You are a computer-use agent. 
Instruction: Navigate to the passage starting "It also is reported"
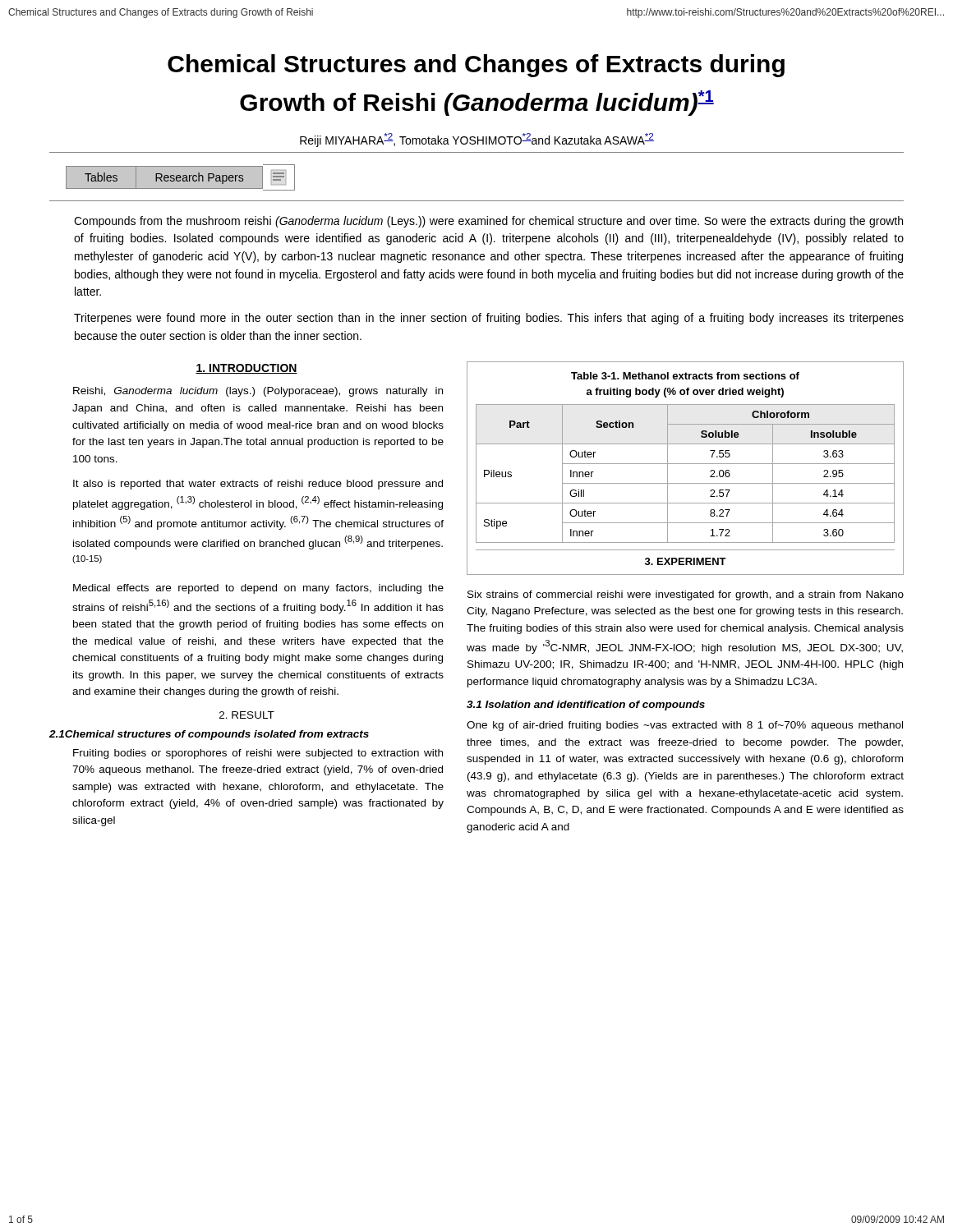coord(258,523)
